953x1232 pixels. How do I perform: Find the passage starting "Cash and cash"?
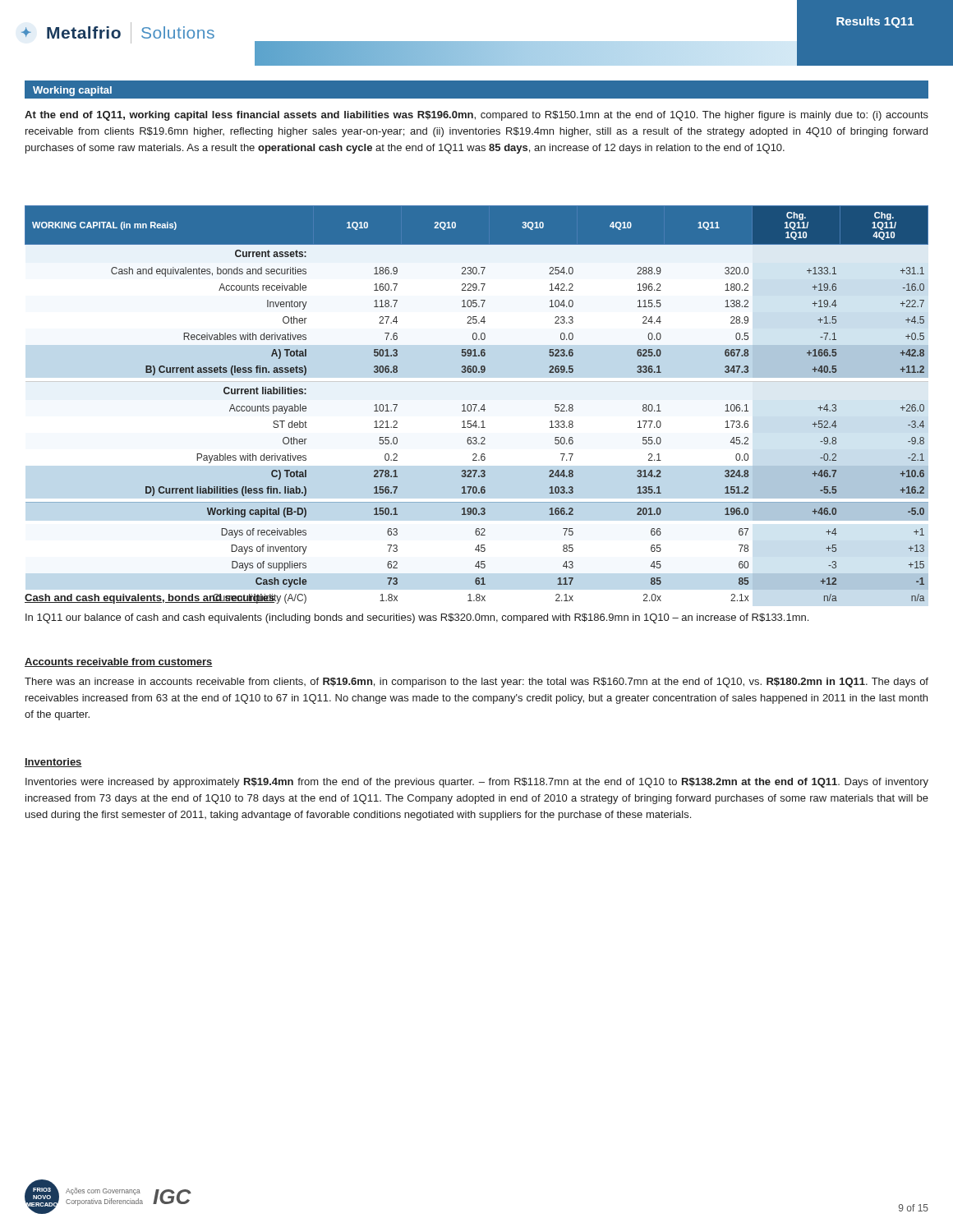pyautogui.click(x=150, y=598)
